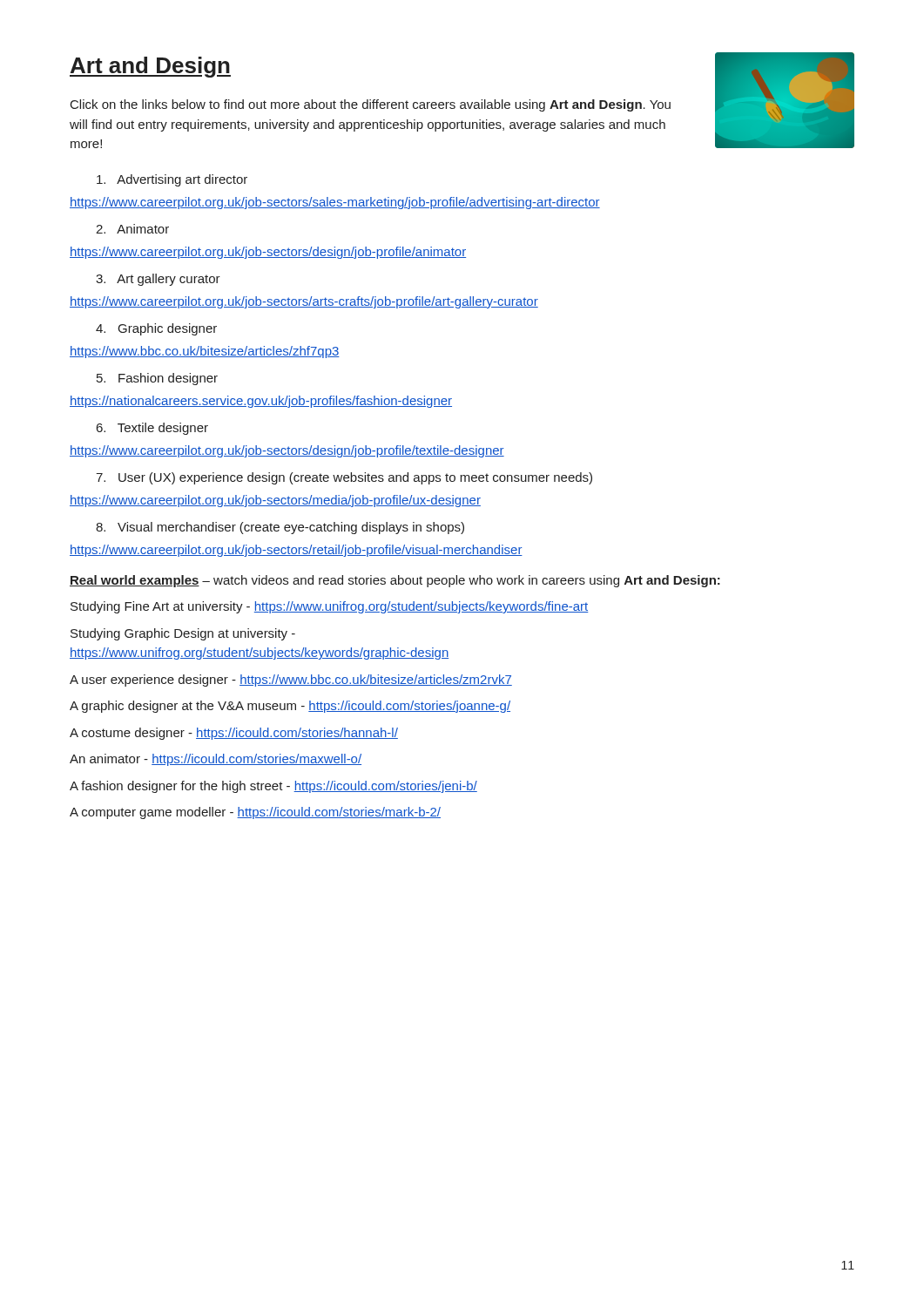Image resolution: width=924 pixels, height=1307 pixels.
Task: Click on the block starting "Studying Fine Art"
Action: [462, 607]
